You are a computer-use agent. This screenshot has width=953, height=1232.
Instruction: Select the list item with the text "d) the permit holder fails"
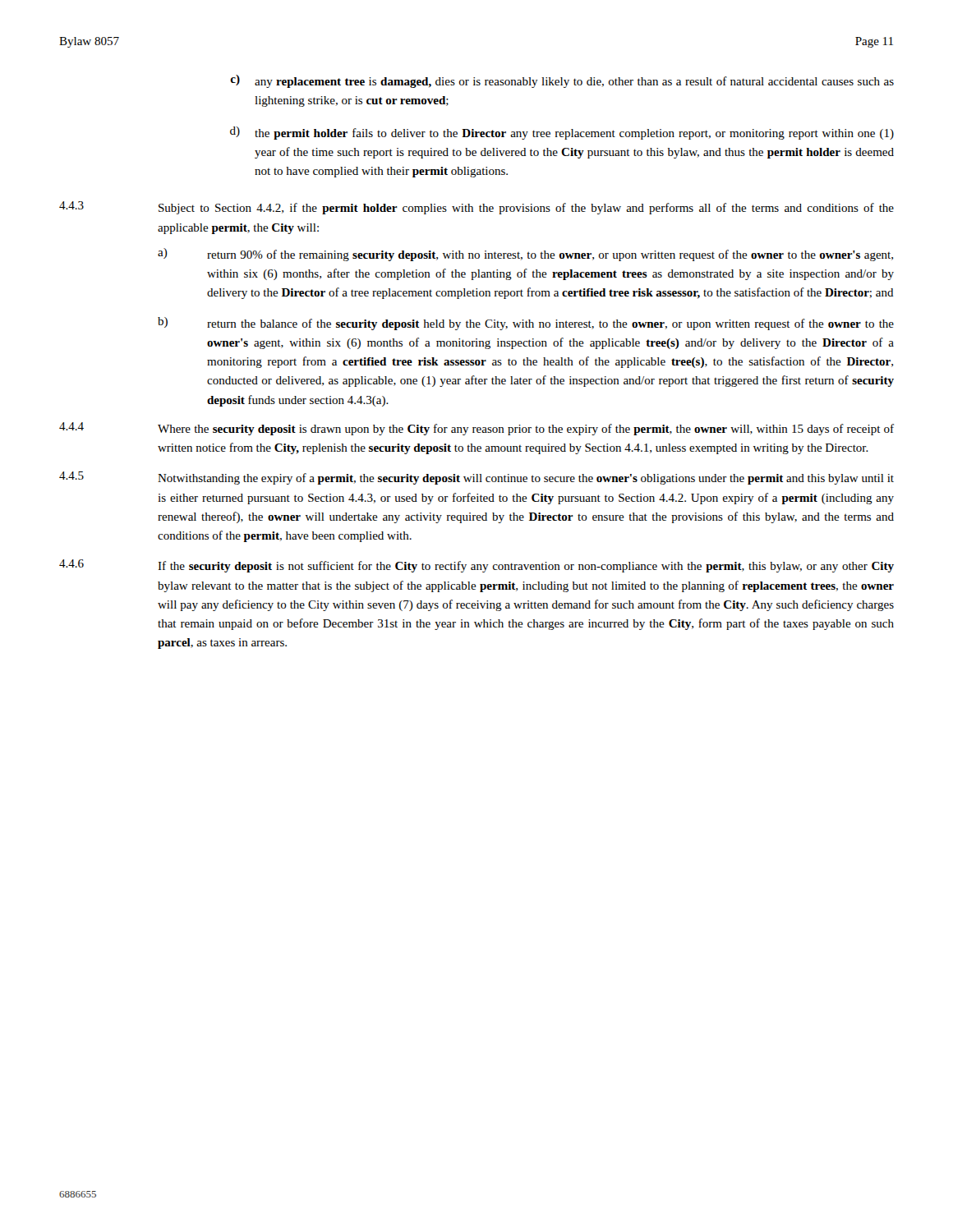pos(542,152)
